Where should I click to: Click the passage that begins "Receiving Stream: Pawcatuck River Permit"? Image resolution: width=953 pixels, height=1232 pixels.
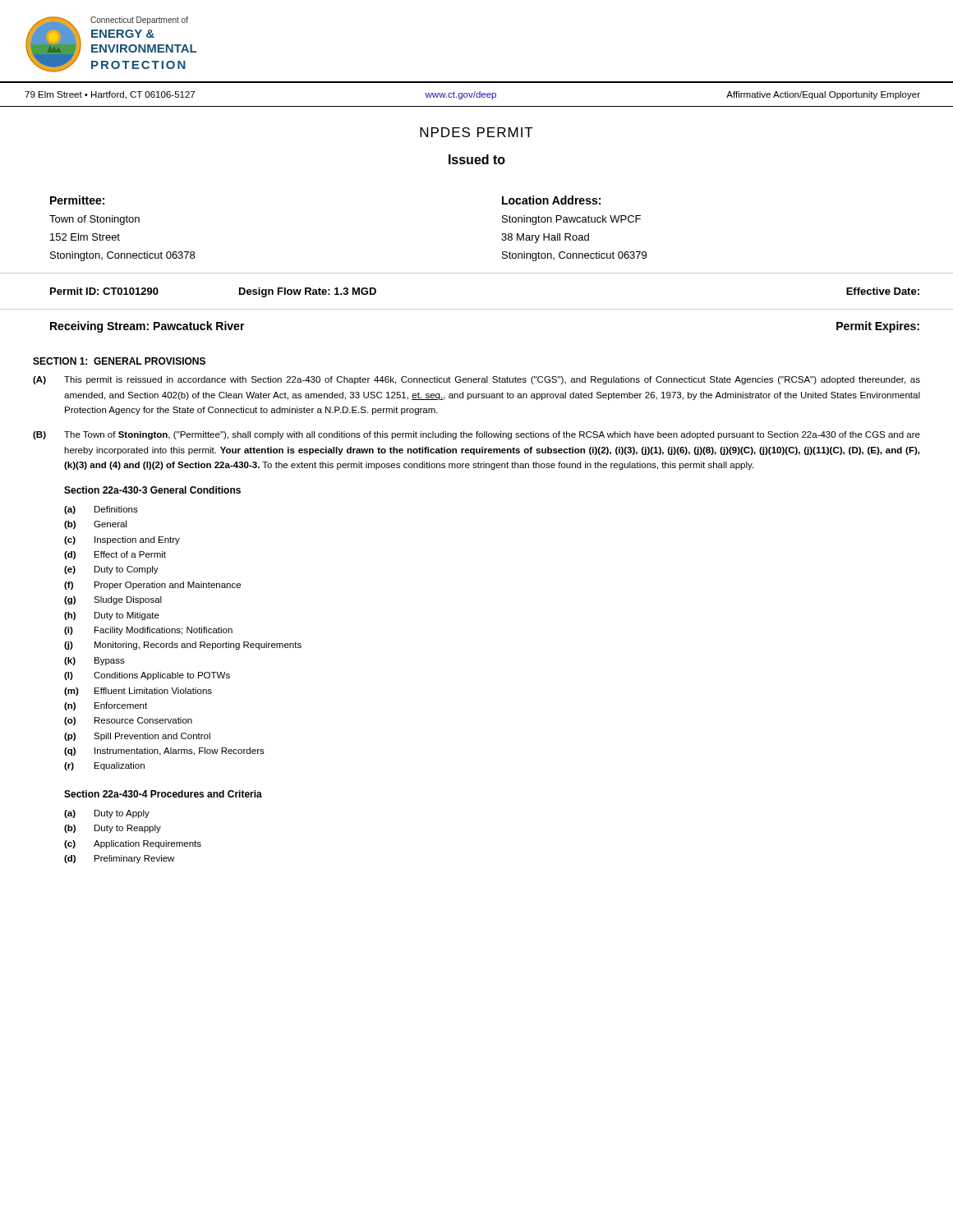(147, 325)
